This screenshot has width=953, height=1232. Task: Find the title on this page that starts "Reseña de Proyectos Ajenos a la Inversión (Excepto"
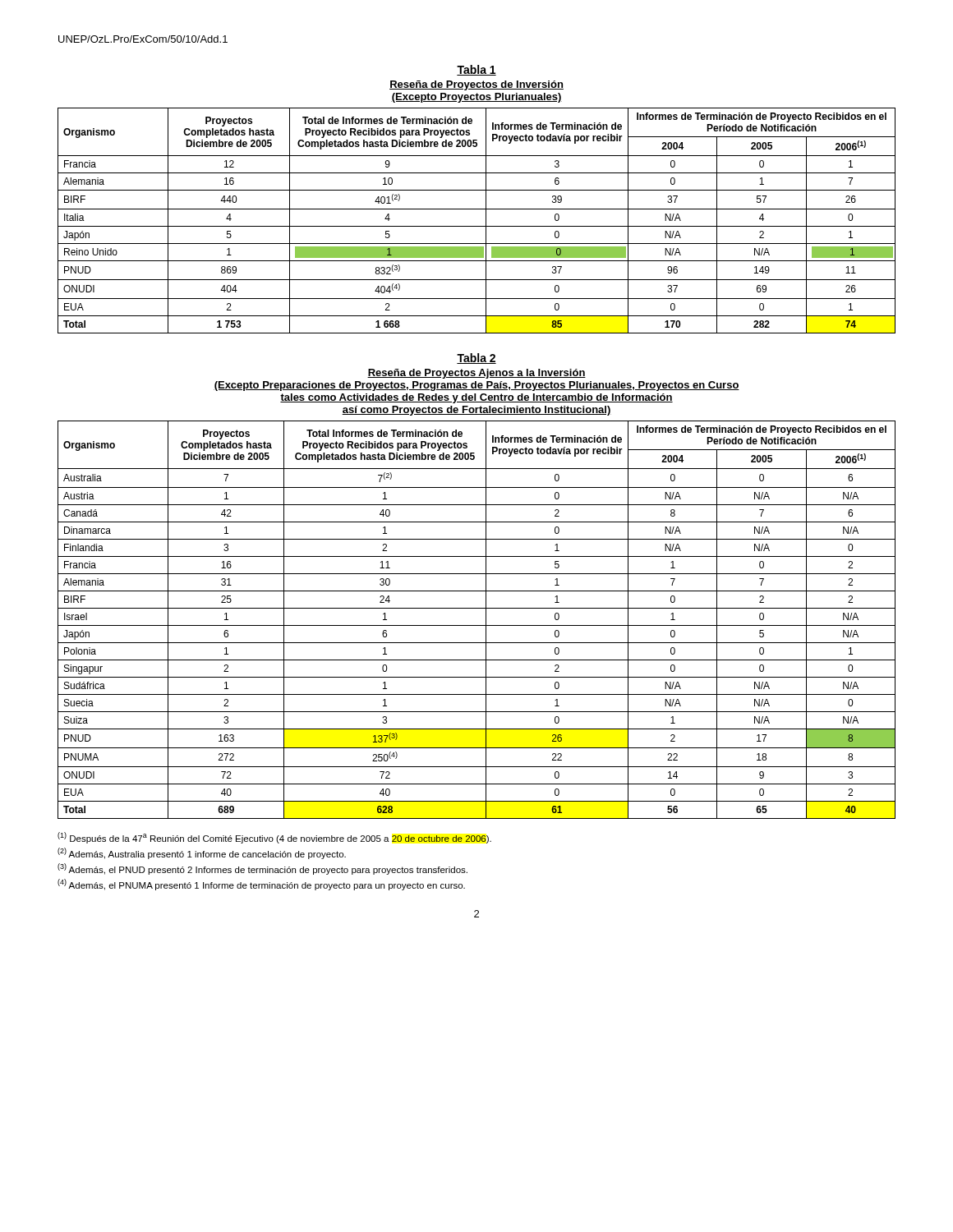pos(476,391)
